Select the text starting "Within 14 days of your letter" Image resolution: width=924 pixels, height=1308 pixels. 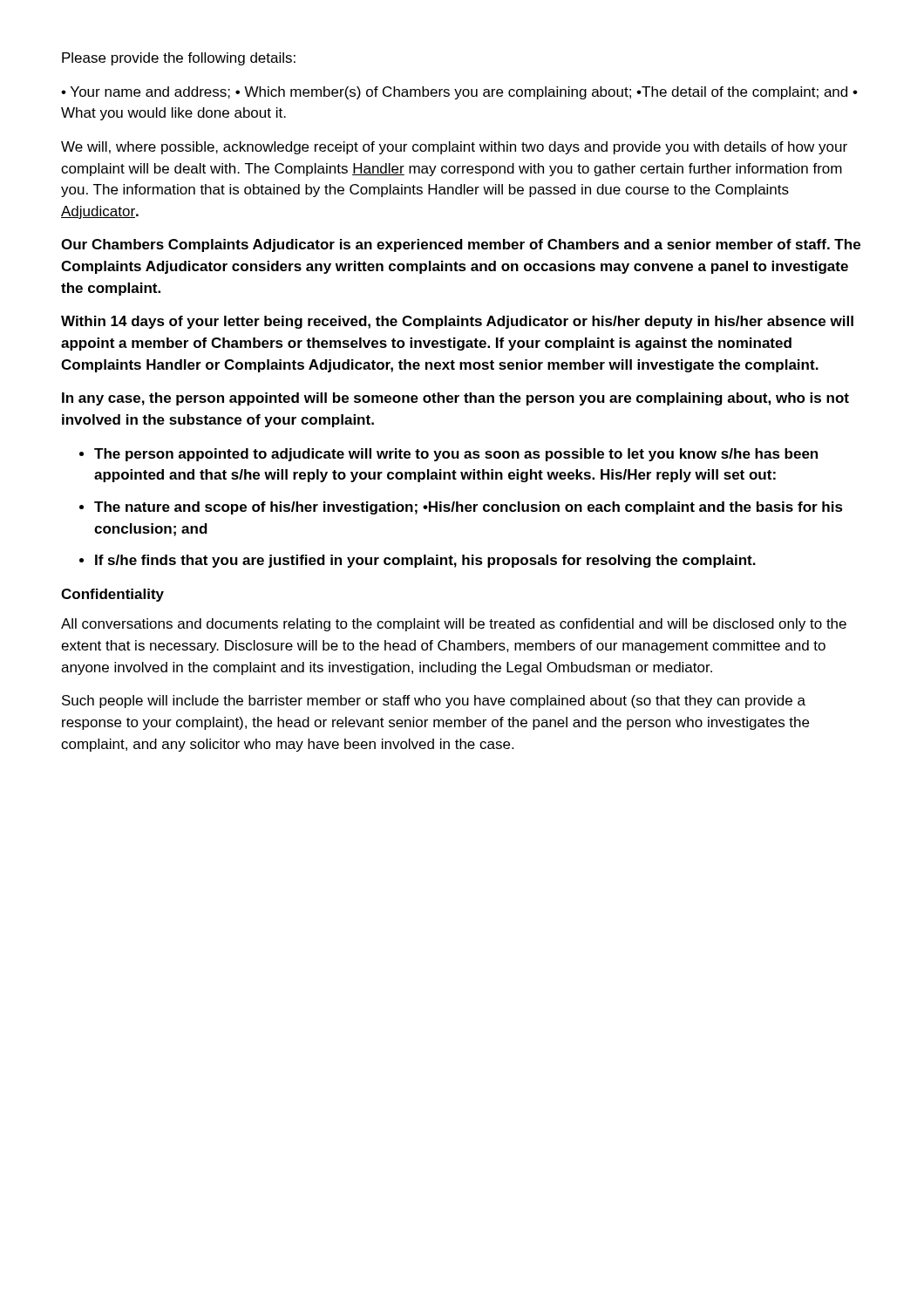(458, 343)
